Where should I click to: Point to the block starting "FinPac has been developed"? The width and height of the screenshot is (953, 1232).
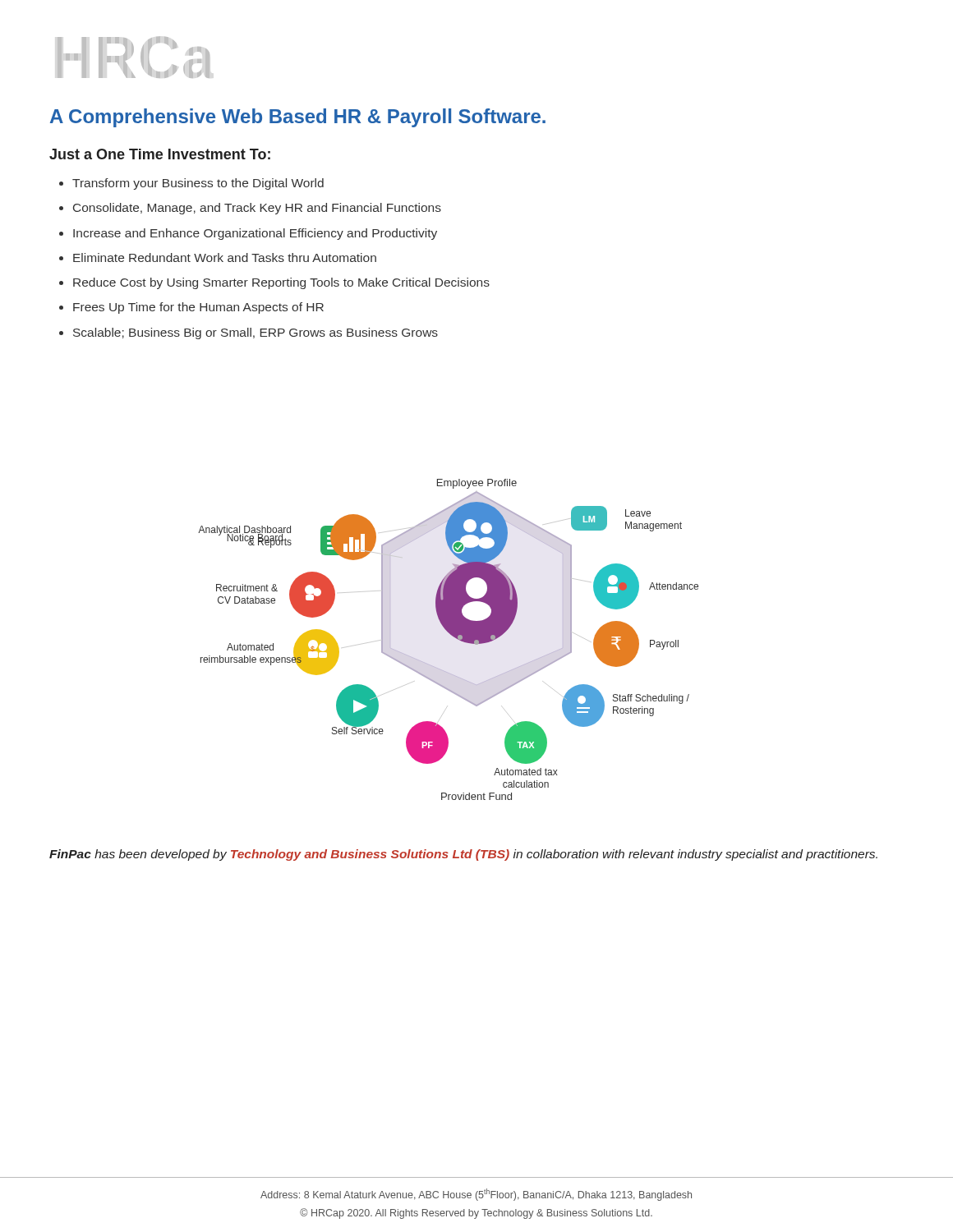coord(464,854)
